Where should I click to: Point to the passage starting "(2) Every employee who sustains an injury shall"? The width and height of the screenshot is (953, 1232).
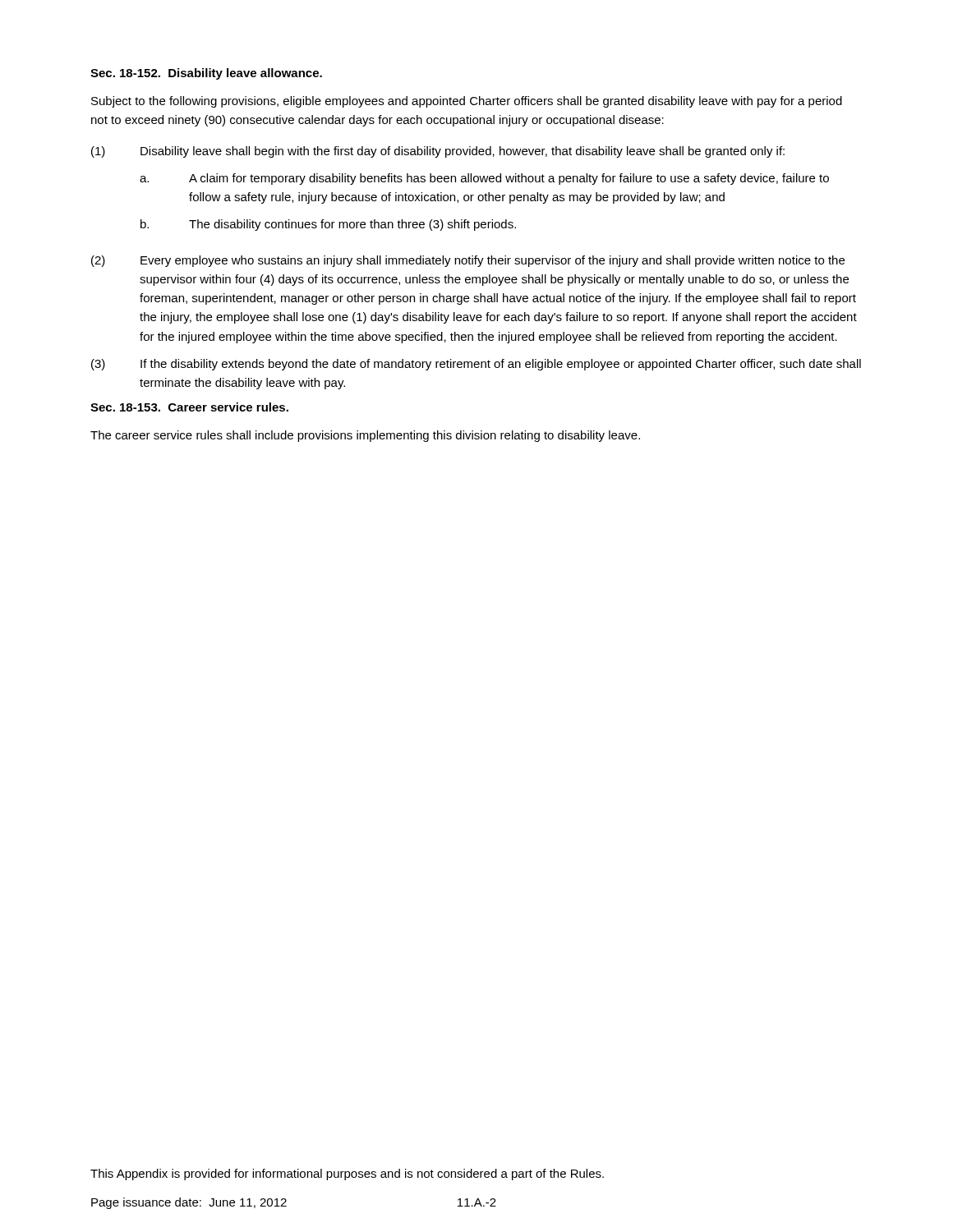[476, 298]
